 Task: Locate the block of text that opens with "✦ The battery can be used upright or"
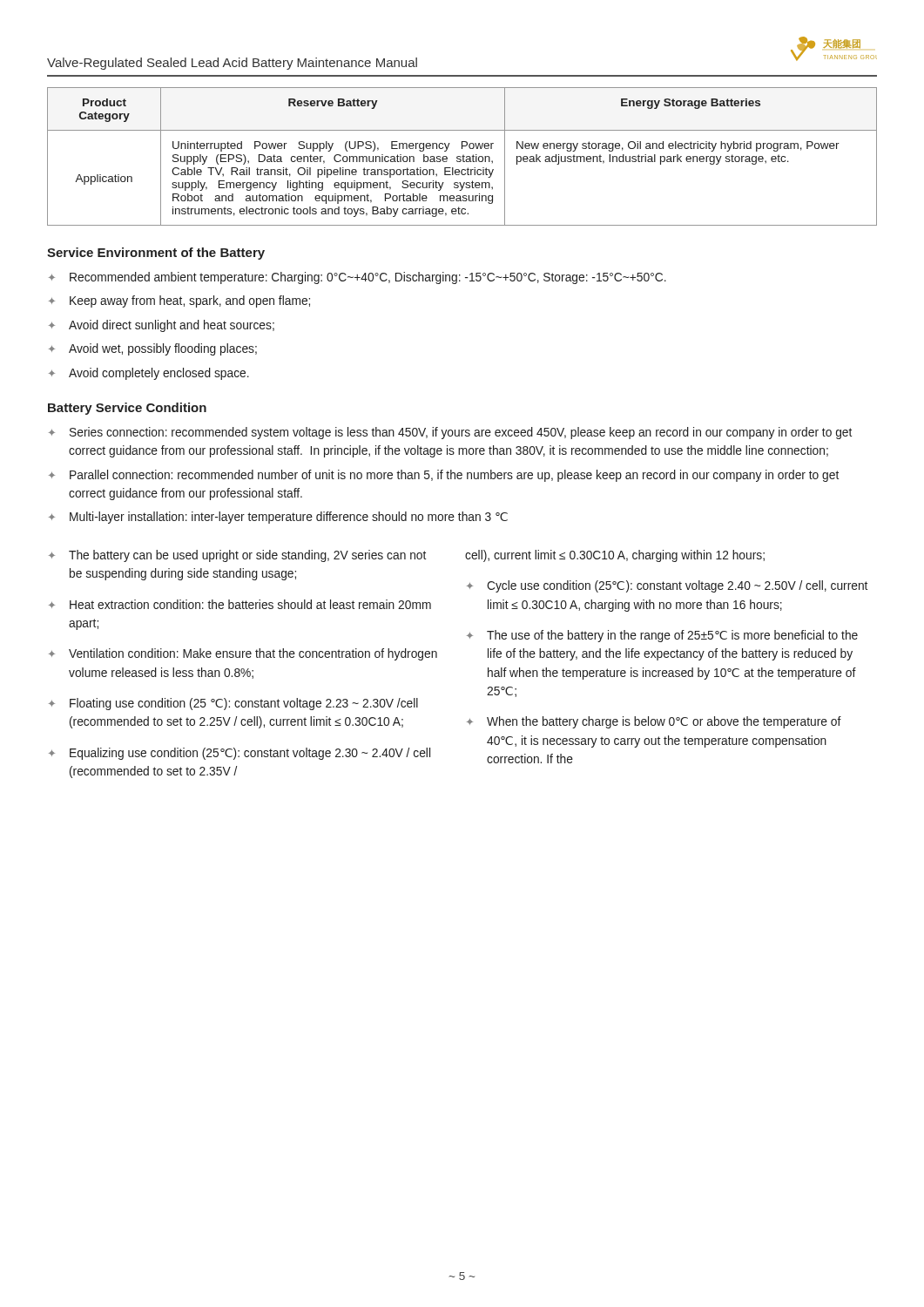pos(243,565)
